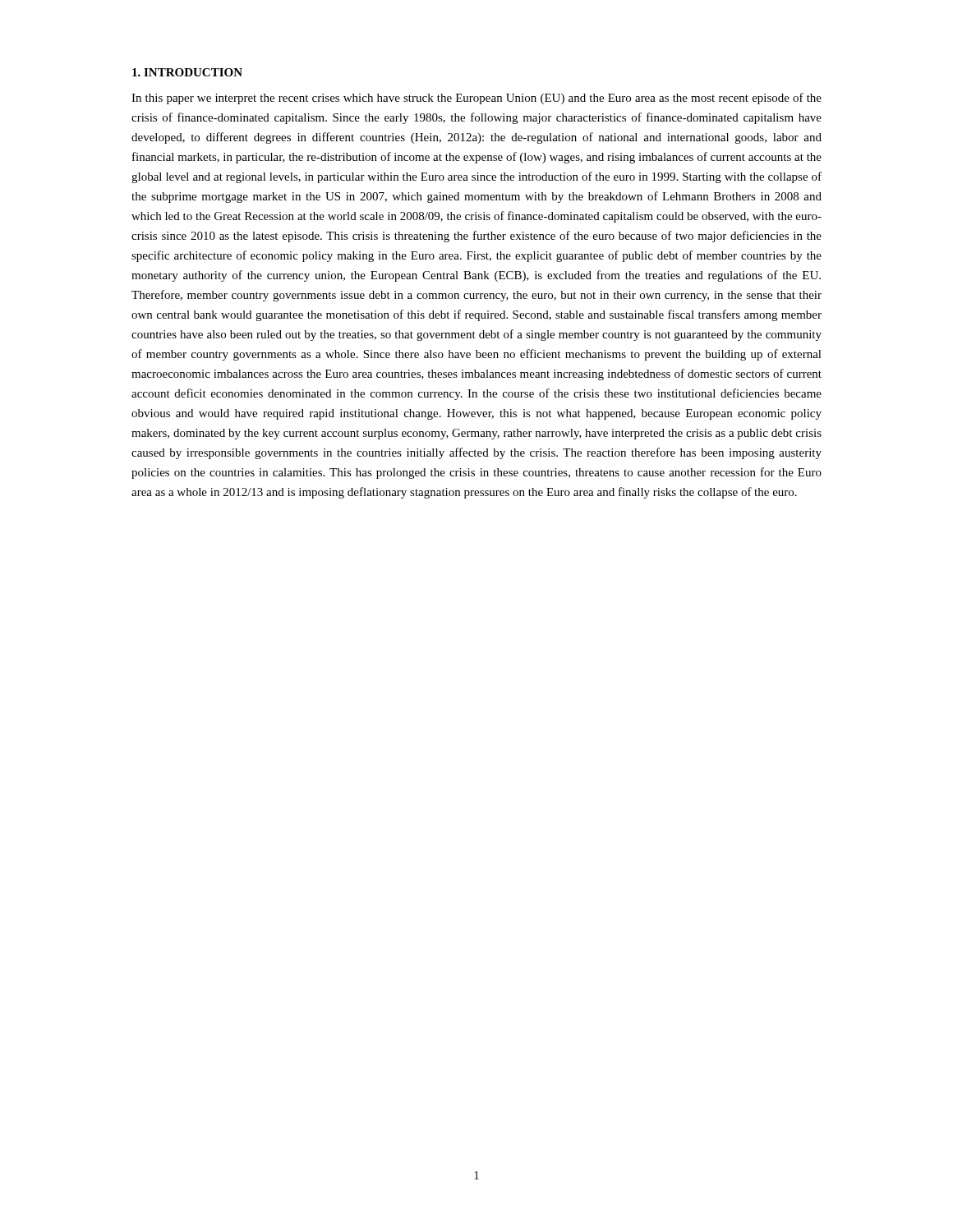Find the passage starting "1. INTRODUCTION"
953x1232 pixels.
(187, 72)
